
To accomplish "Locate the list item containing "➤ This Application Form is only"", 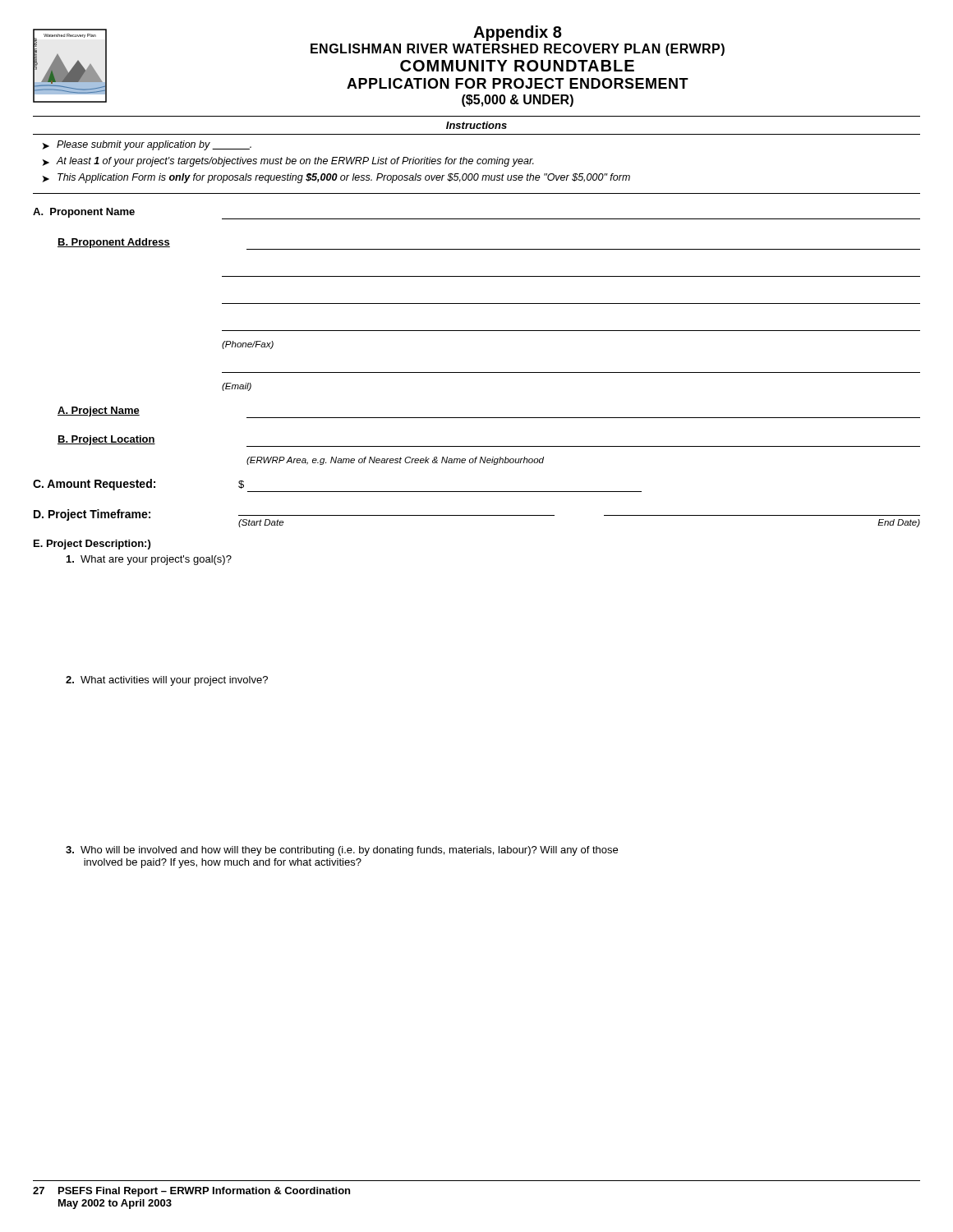I will (x=336, y=179).
